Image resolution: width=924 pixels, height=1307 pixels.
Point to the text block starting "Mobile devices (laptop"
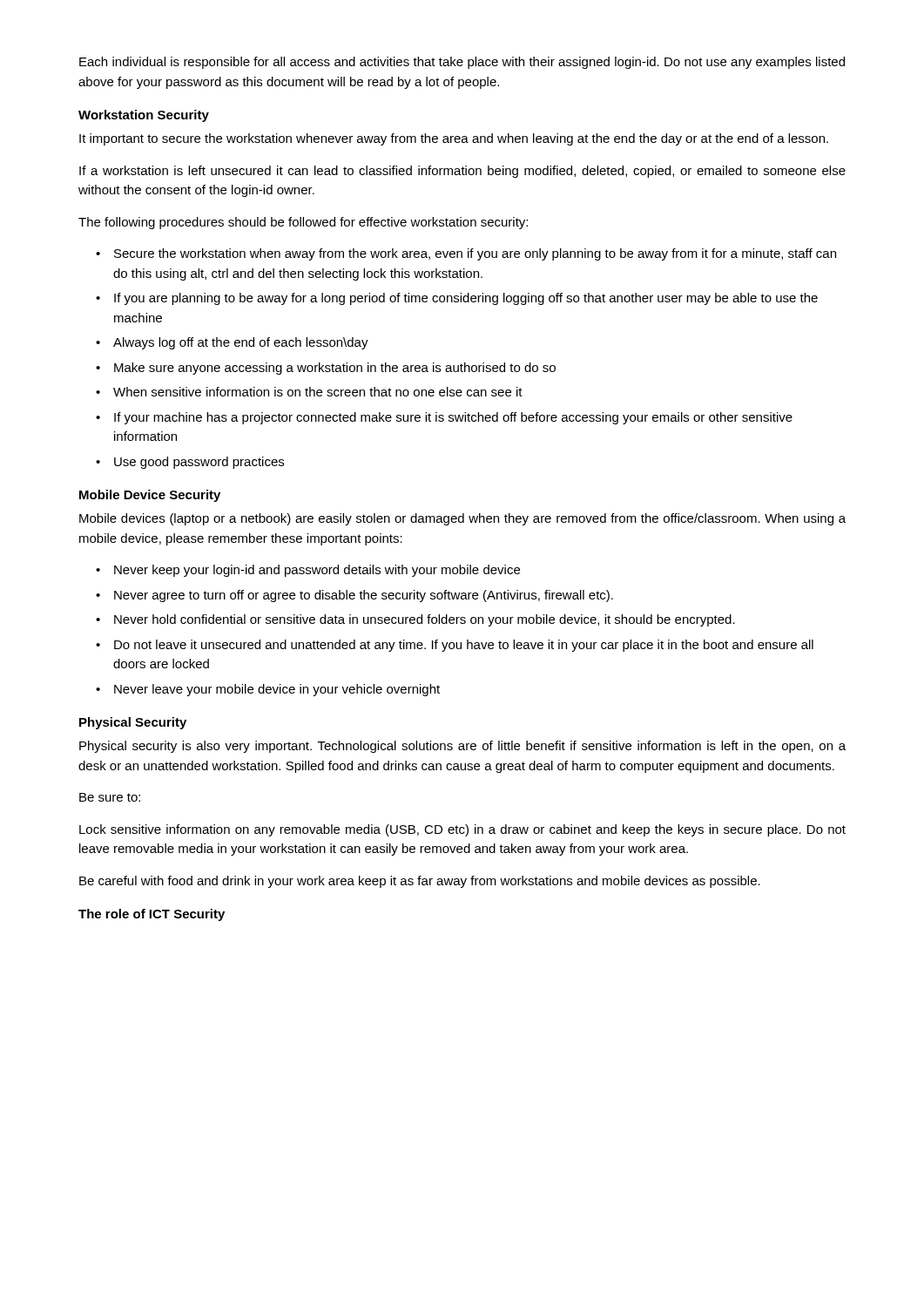pyautogui.click(x=462, y=528)
